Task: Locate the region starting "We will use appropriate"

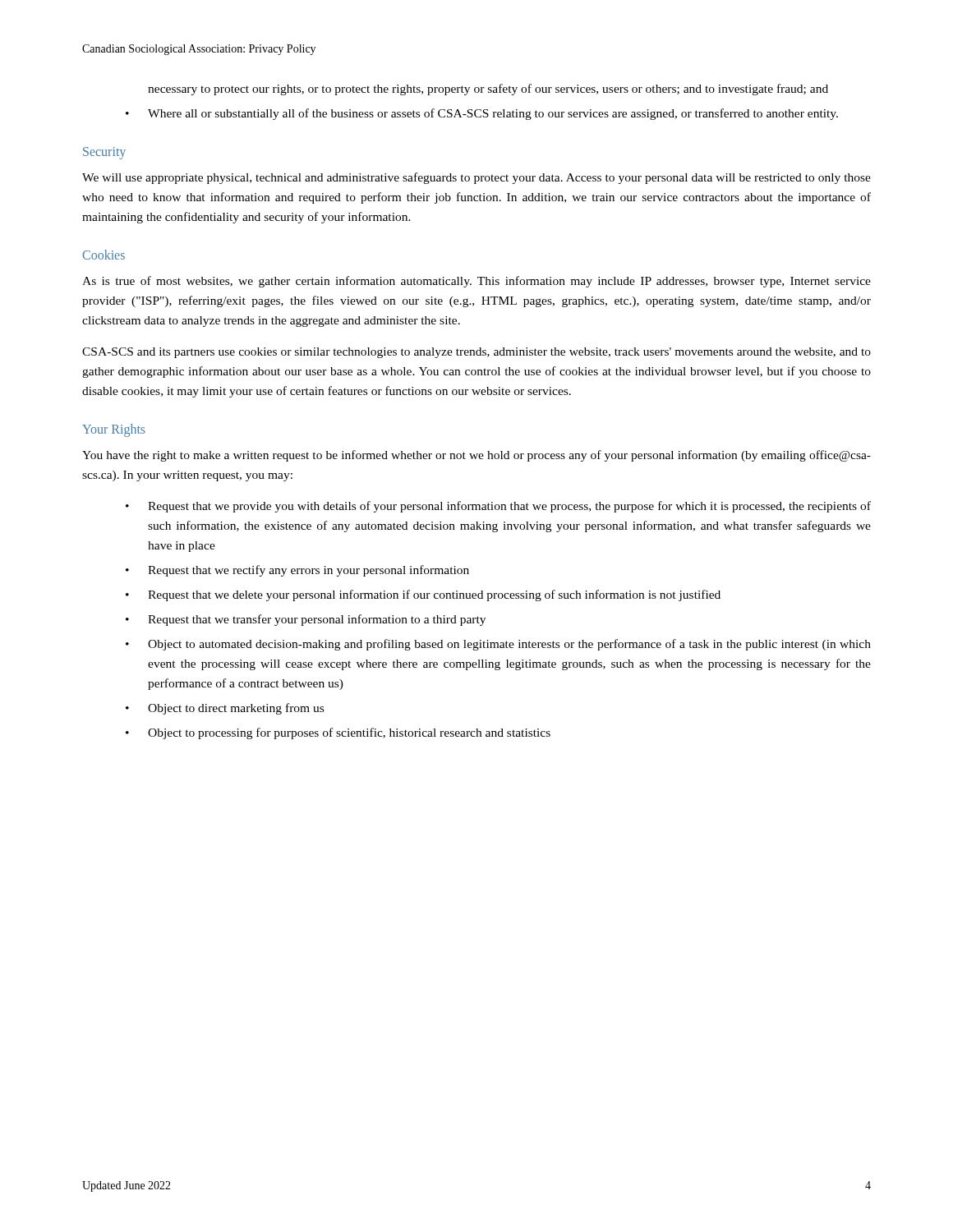Action: click(x=476, y=197)
